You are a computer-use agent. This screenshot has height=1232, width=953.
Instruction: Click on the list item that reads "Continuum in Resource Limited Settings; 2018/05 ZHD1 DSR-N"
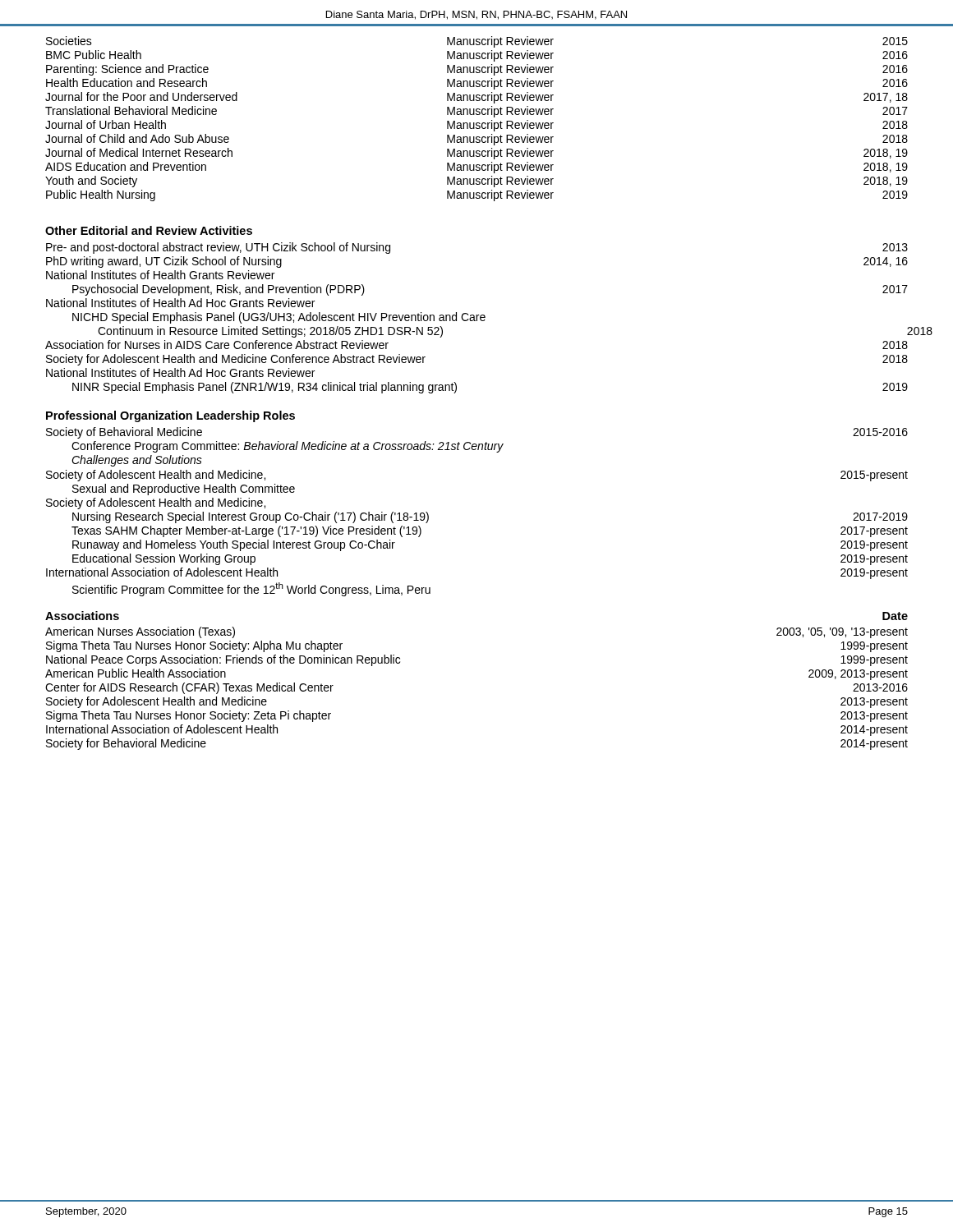[x=476, y=331]
